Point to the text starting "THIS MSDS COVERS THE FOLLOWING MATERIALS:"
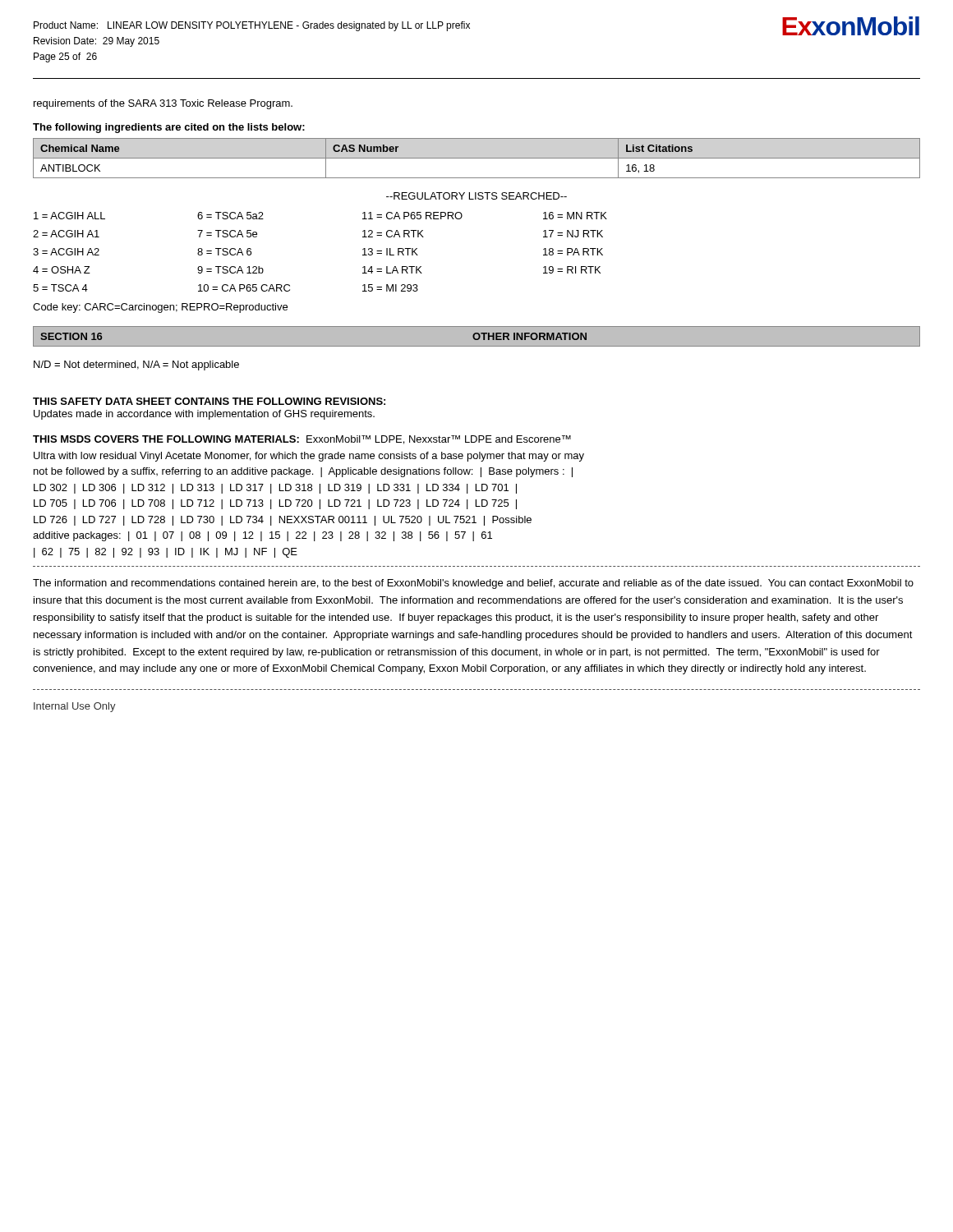This screenshot has width=953, height=1232. click(308, 495)
